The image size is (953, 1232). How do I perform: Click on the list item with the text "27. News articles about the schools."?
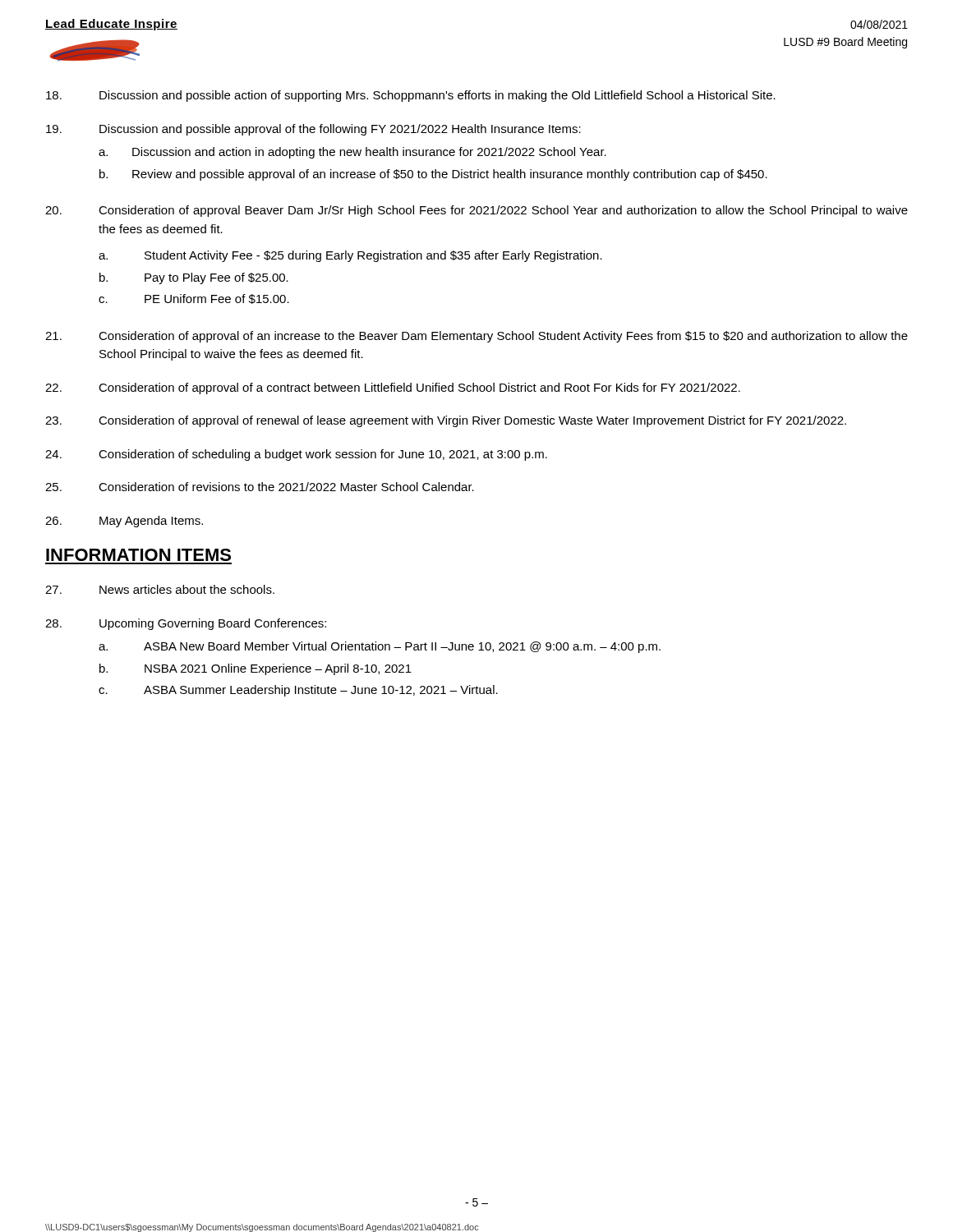coord(160,589)
